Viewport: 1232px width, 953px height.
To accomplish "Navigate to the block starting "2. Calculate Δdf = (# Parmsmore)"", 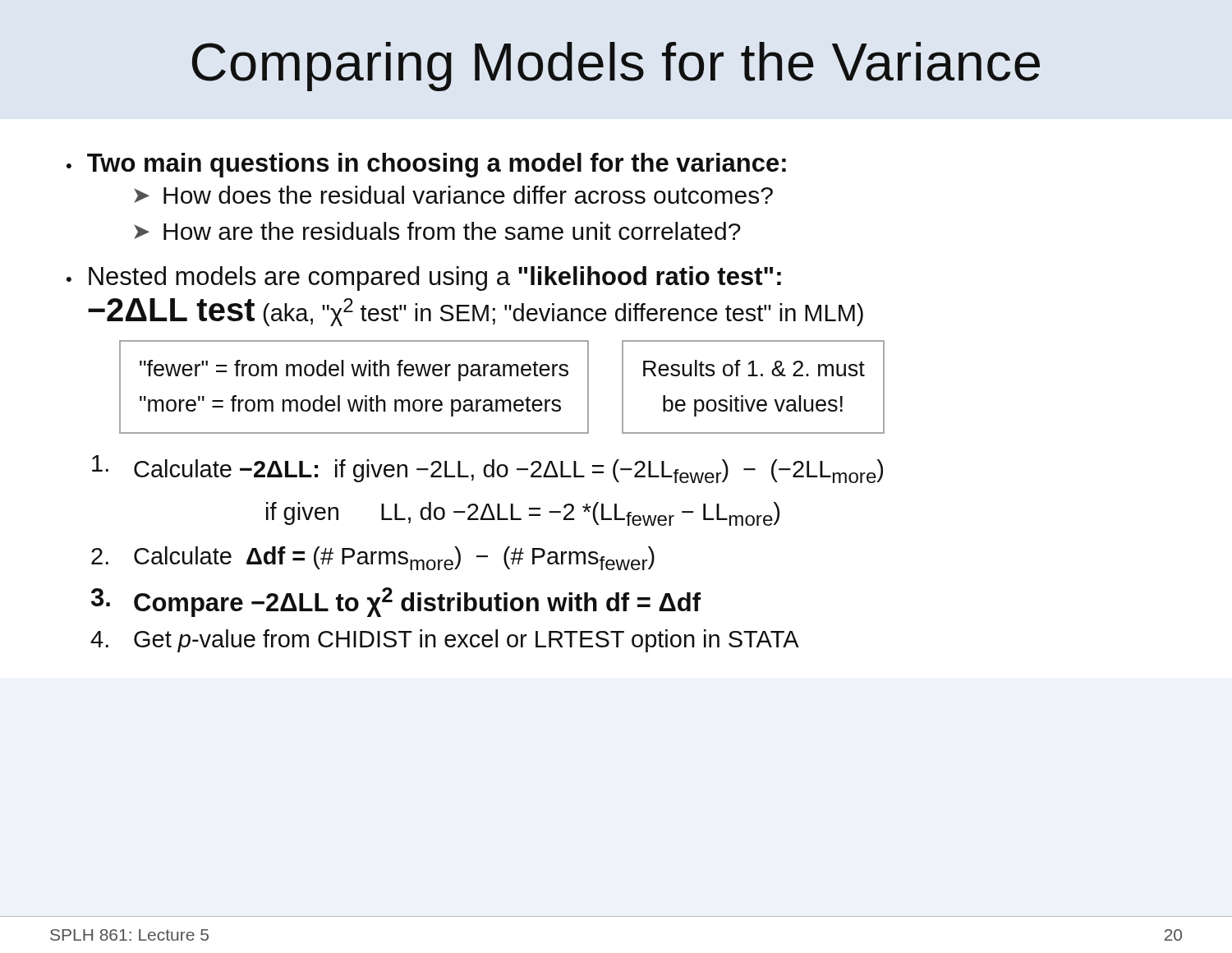I will point(373,559).
